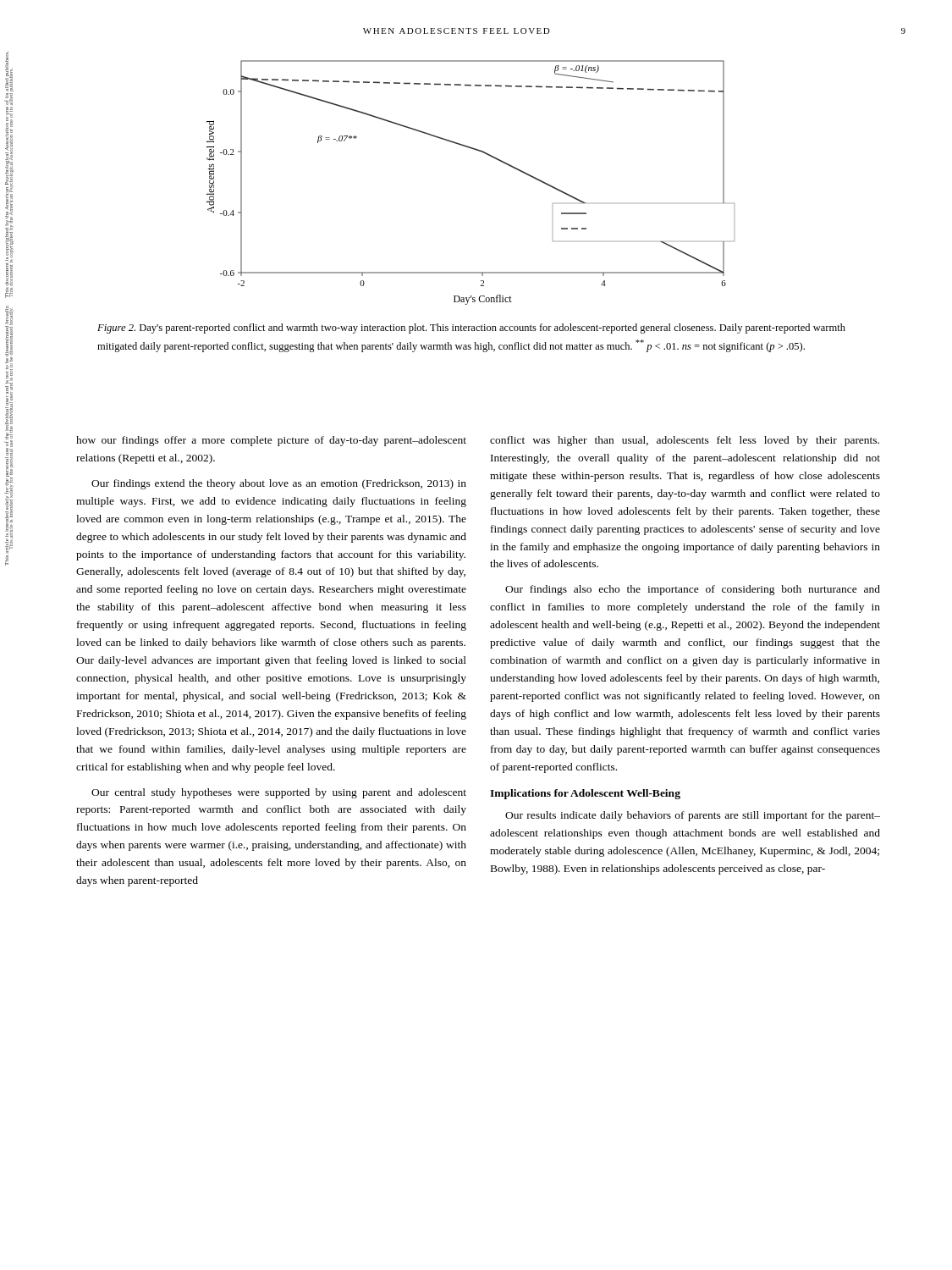Select the line chart
This screenshot has height=1270, width=952.
(x=478, y=181)
